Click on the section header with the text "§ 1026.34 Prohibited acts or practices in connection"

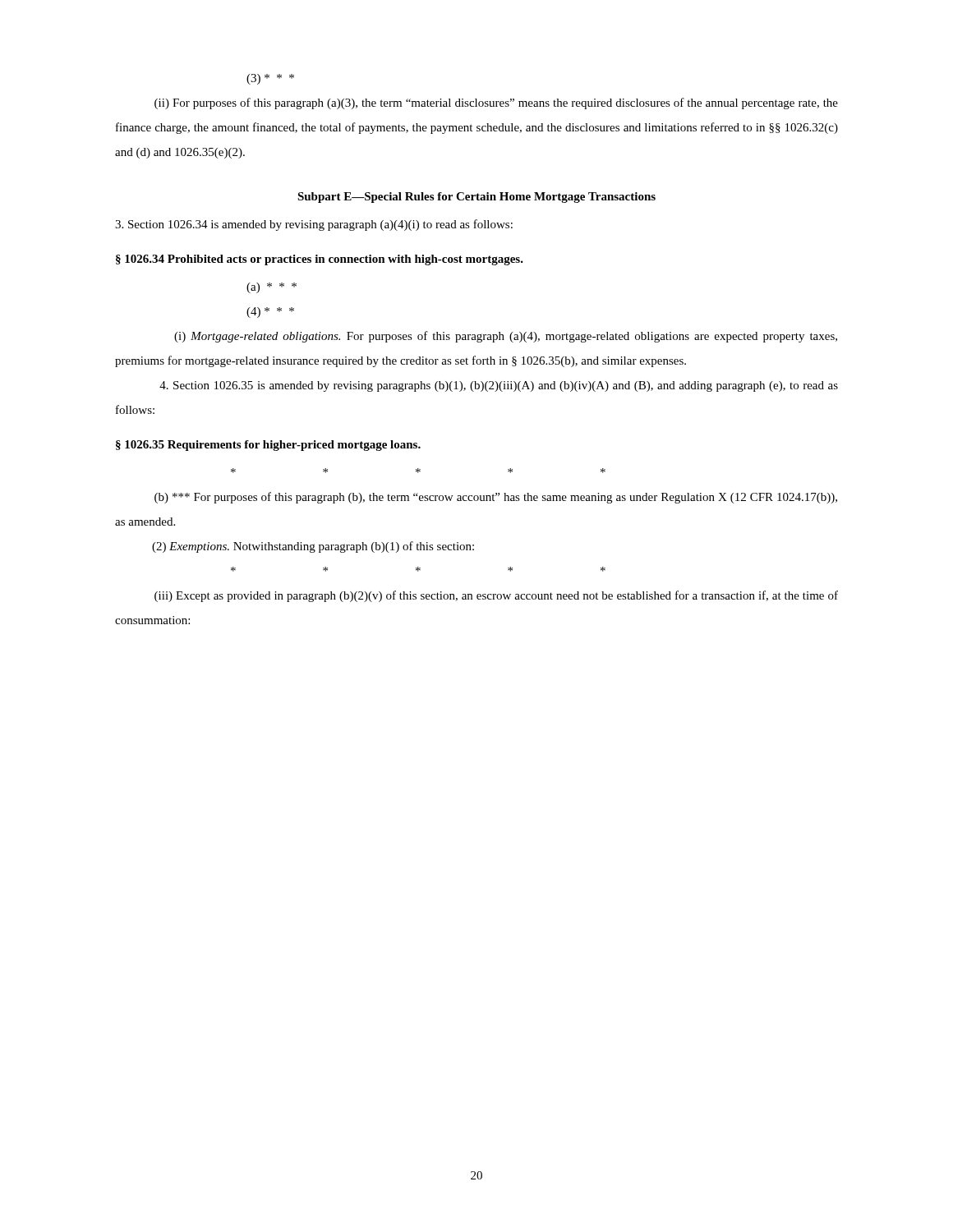click(319, 259)
